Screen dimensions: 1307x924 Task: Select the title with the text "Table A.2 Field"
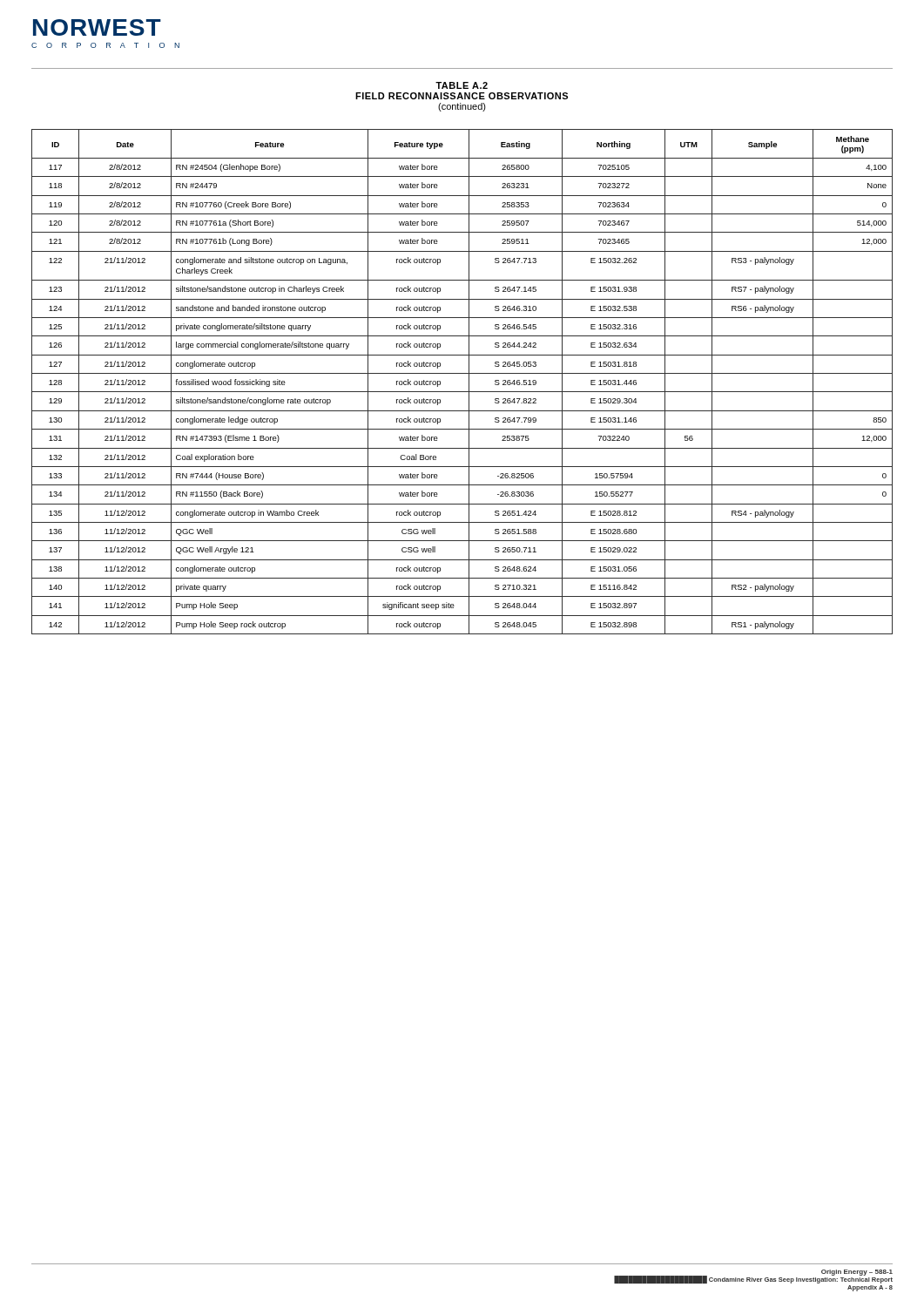462,96
